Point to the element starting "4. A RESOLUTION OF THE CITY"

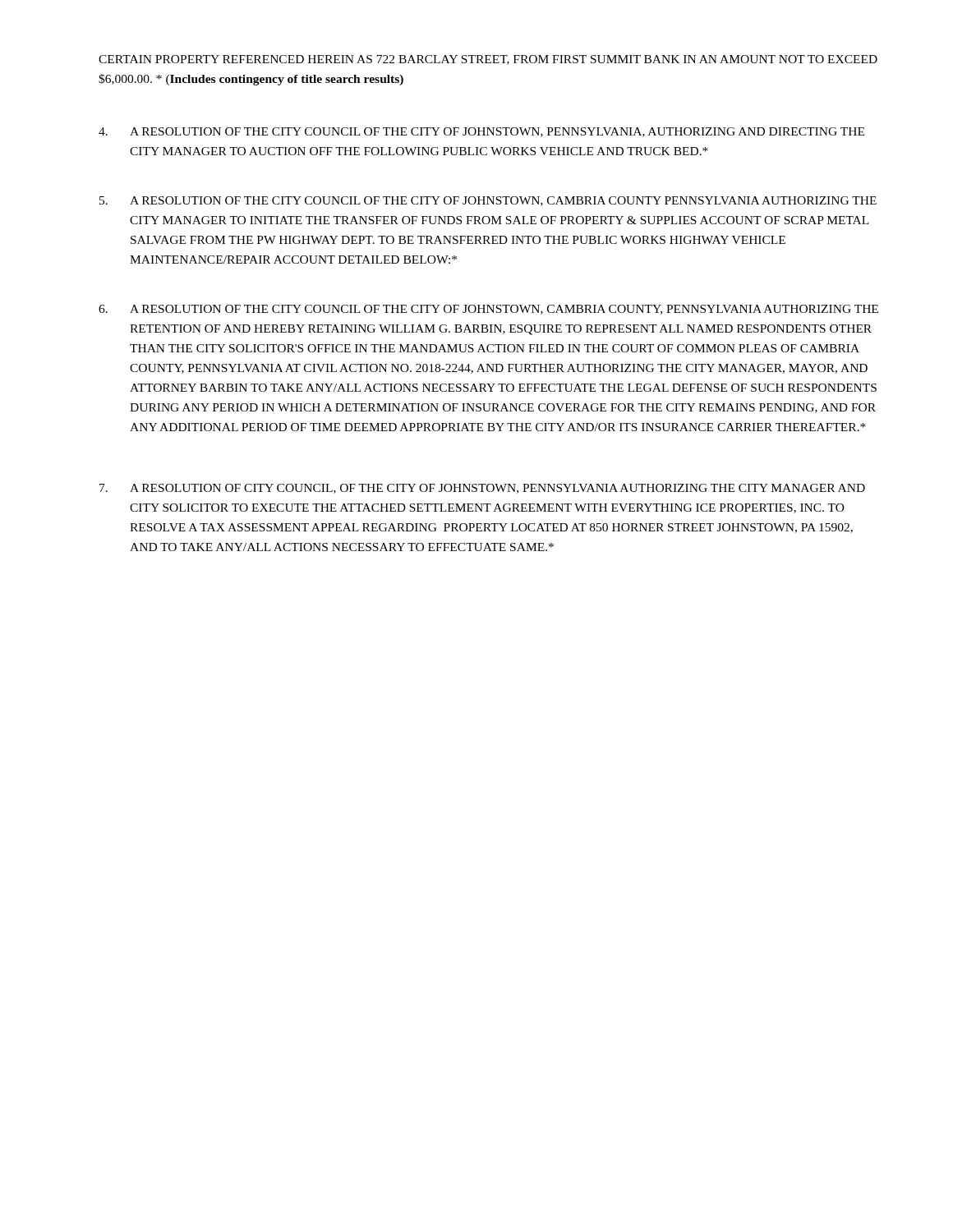[489, 141]
